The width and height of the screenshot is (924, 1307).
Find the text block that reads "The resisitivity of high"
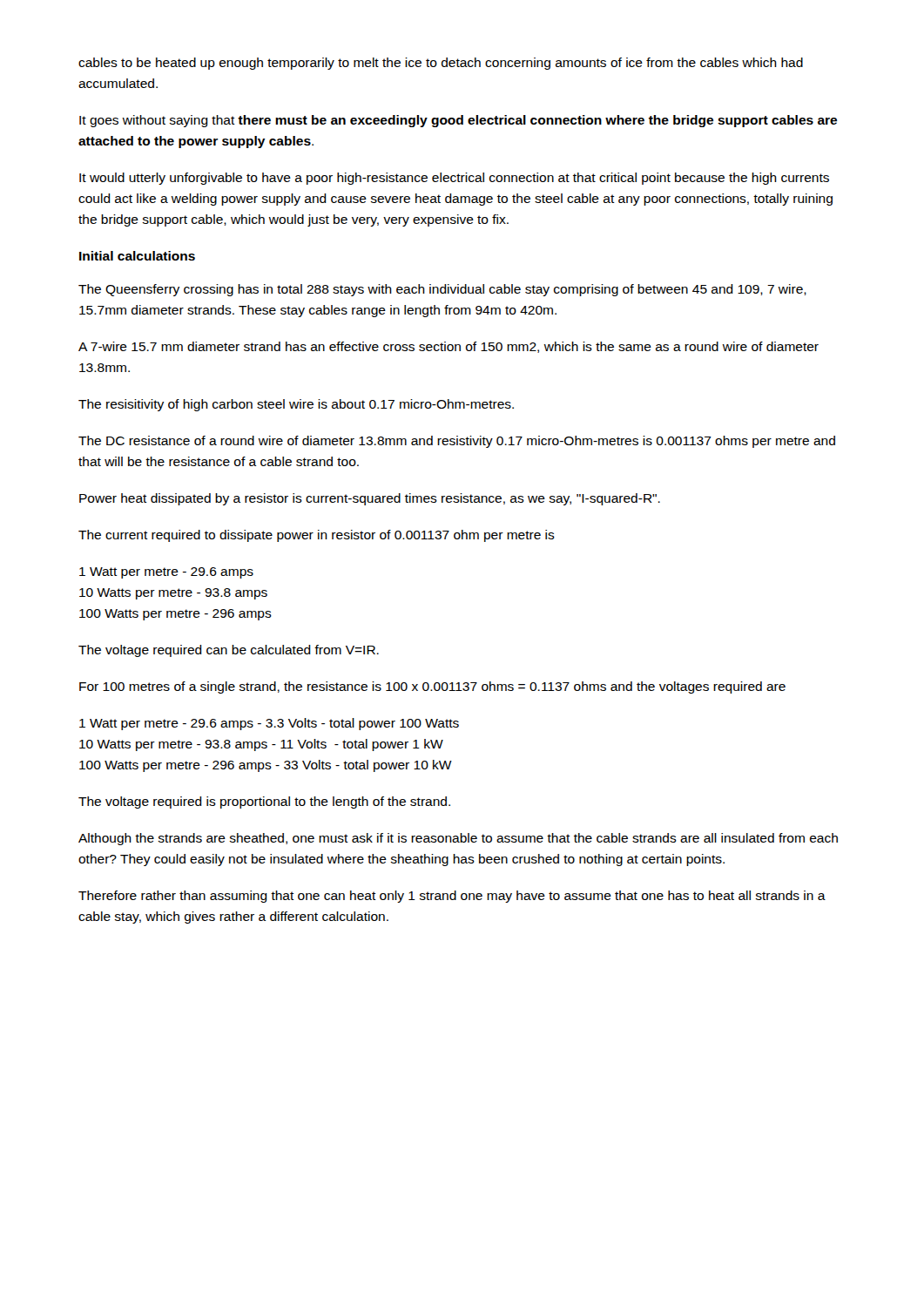297,404
